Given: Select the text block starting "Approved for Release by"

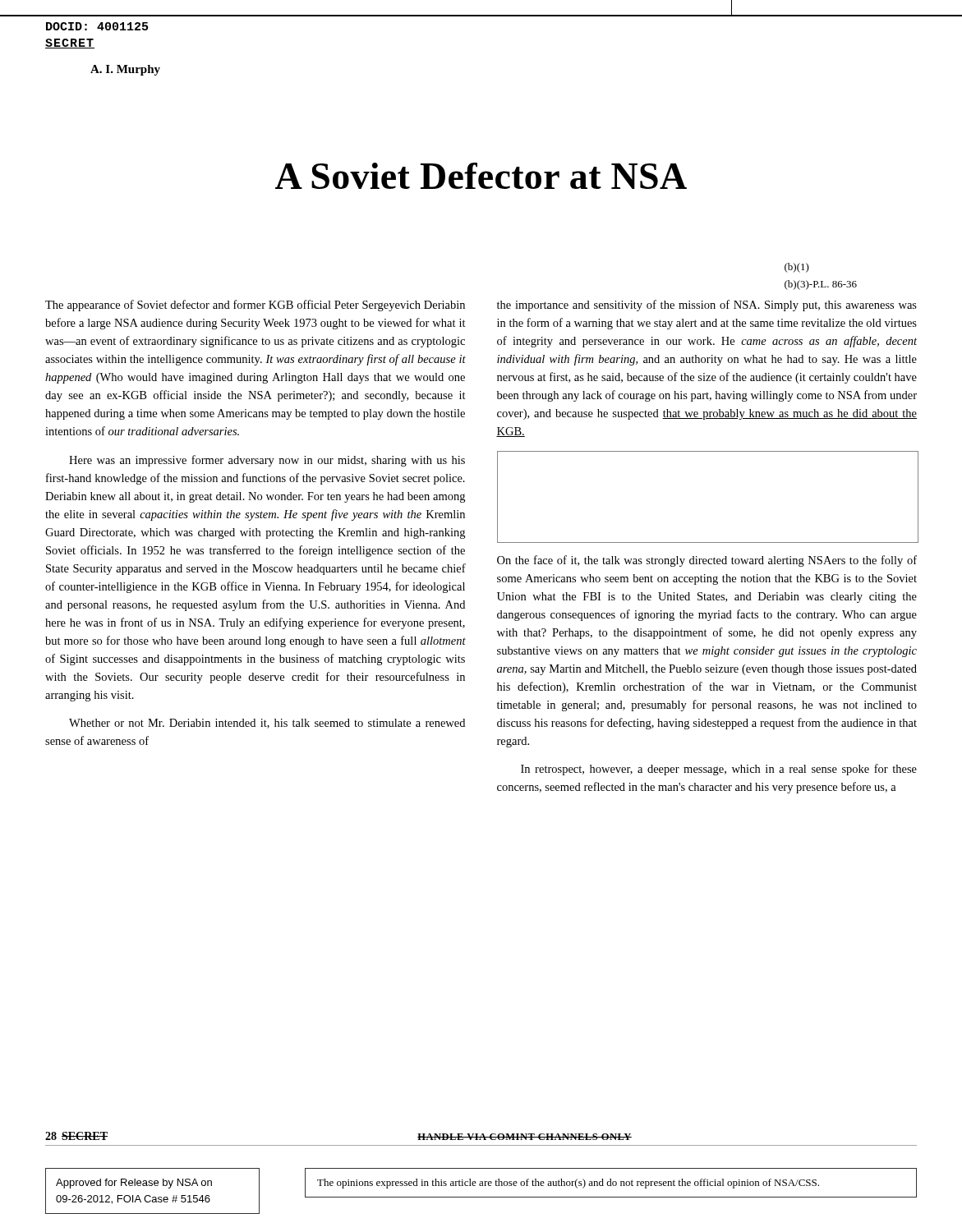Looking at the screenshot, I should pos(134,1190).
